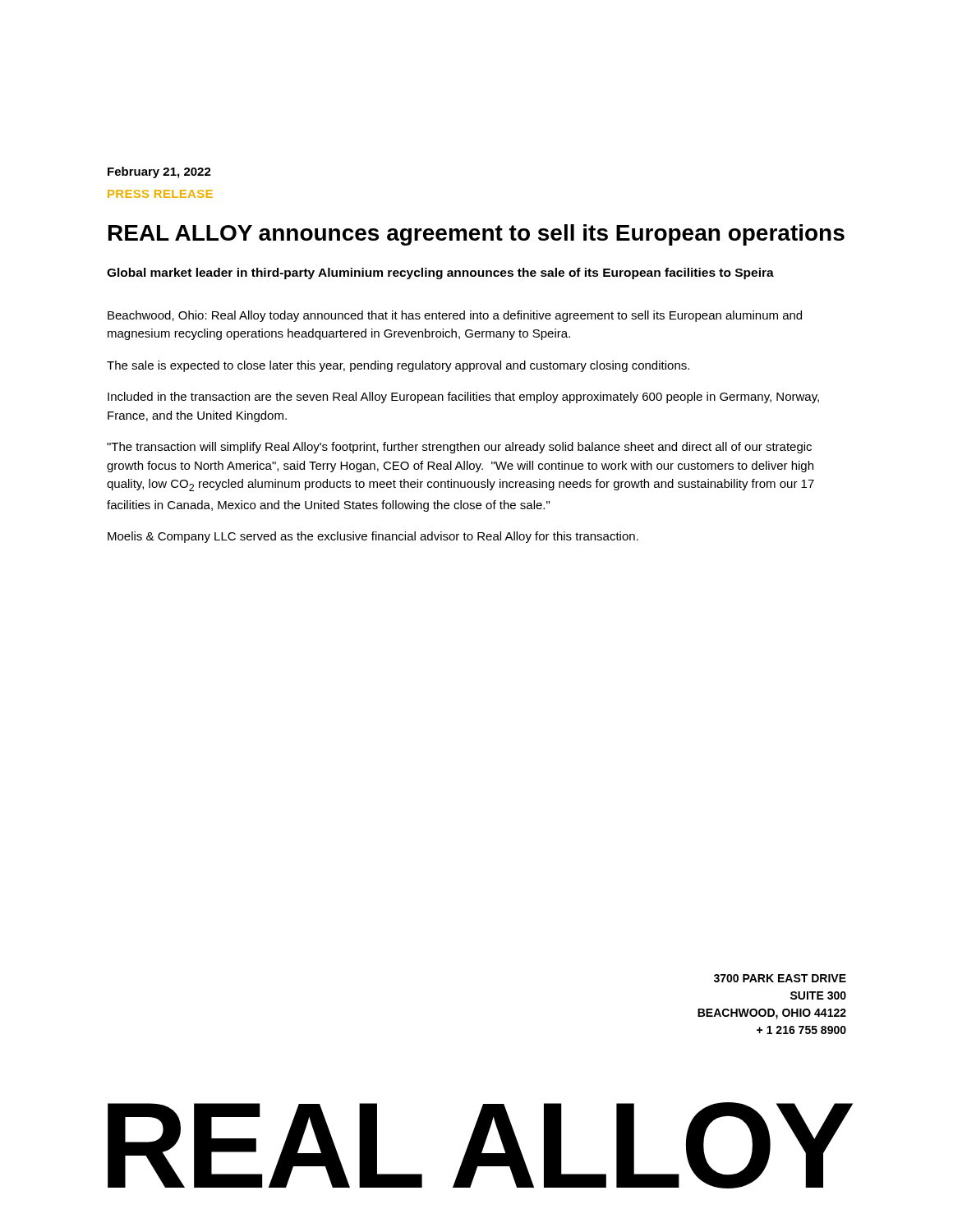The image size is (953, 1232).
Task: Navigate to the passage starting ""The transaction will simplify Real Alloy's"
Action: coord(461,476)
